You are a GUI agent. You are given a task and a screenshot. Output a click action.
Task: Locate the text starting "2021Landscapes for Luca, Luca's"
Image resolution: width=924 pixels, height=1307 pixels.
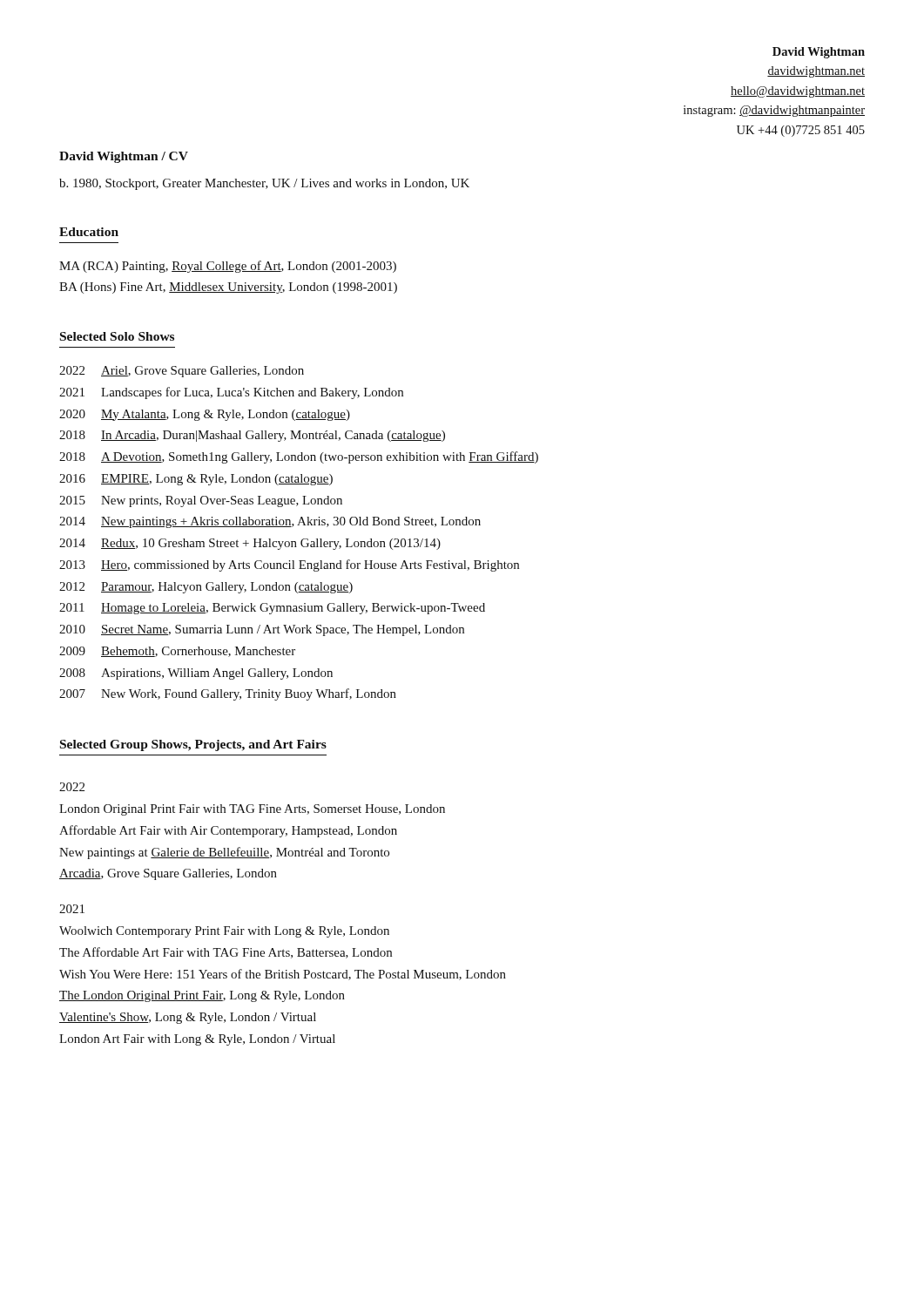(232, 392)
